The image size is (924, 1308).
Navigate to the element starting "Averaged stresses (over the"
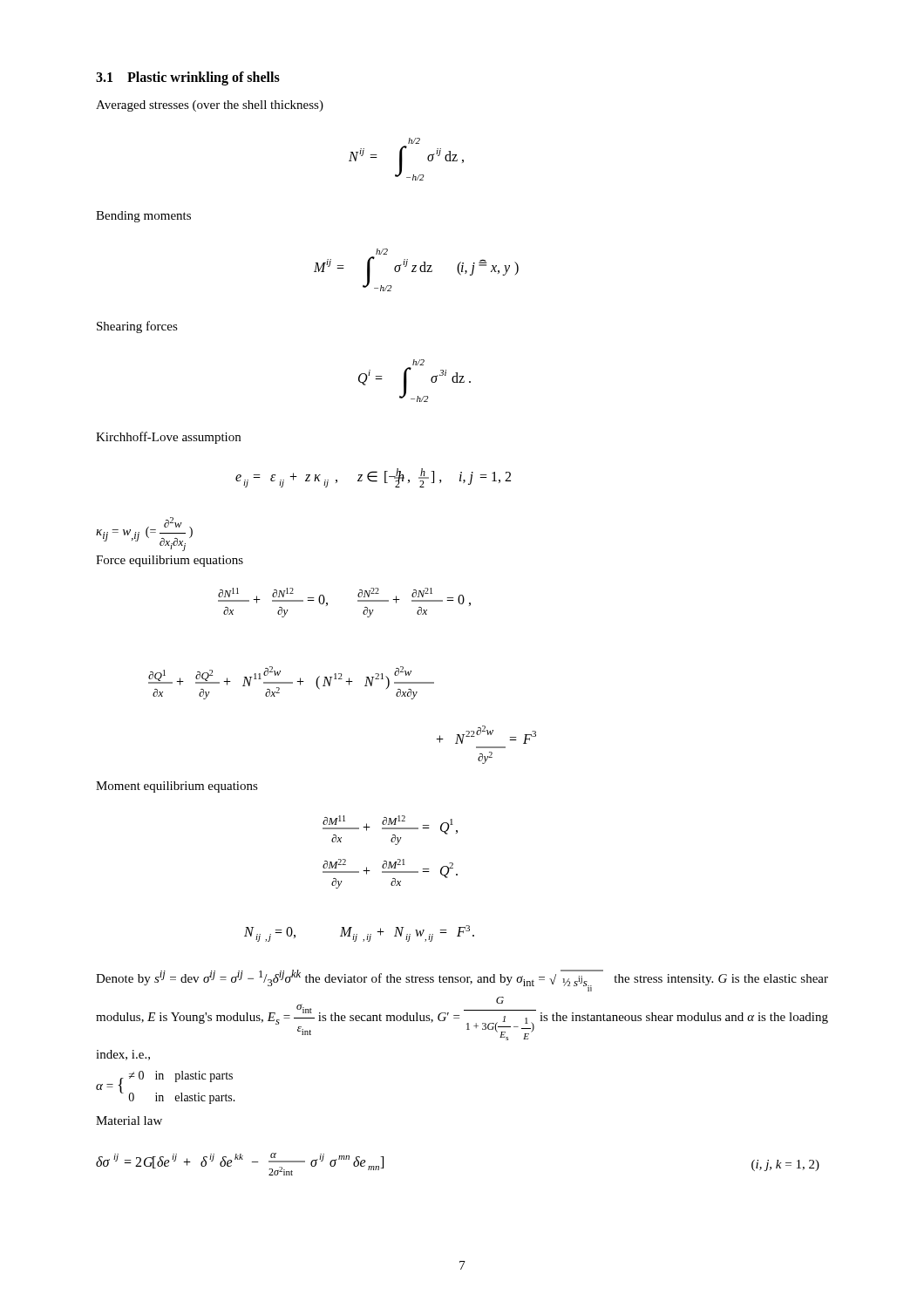pyautogui.click(x=210, y=105)
